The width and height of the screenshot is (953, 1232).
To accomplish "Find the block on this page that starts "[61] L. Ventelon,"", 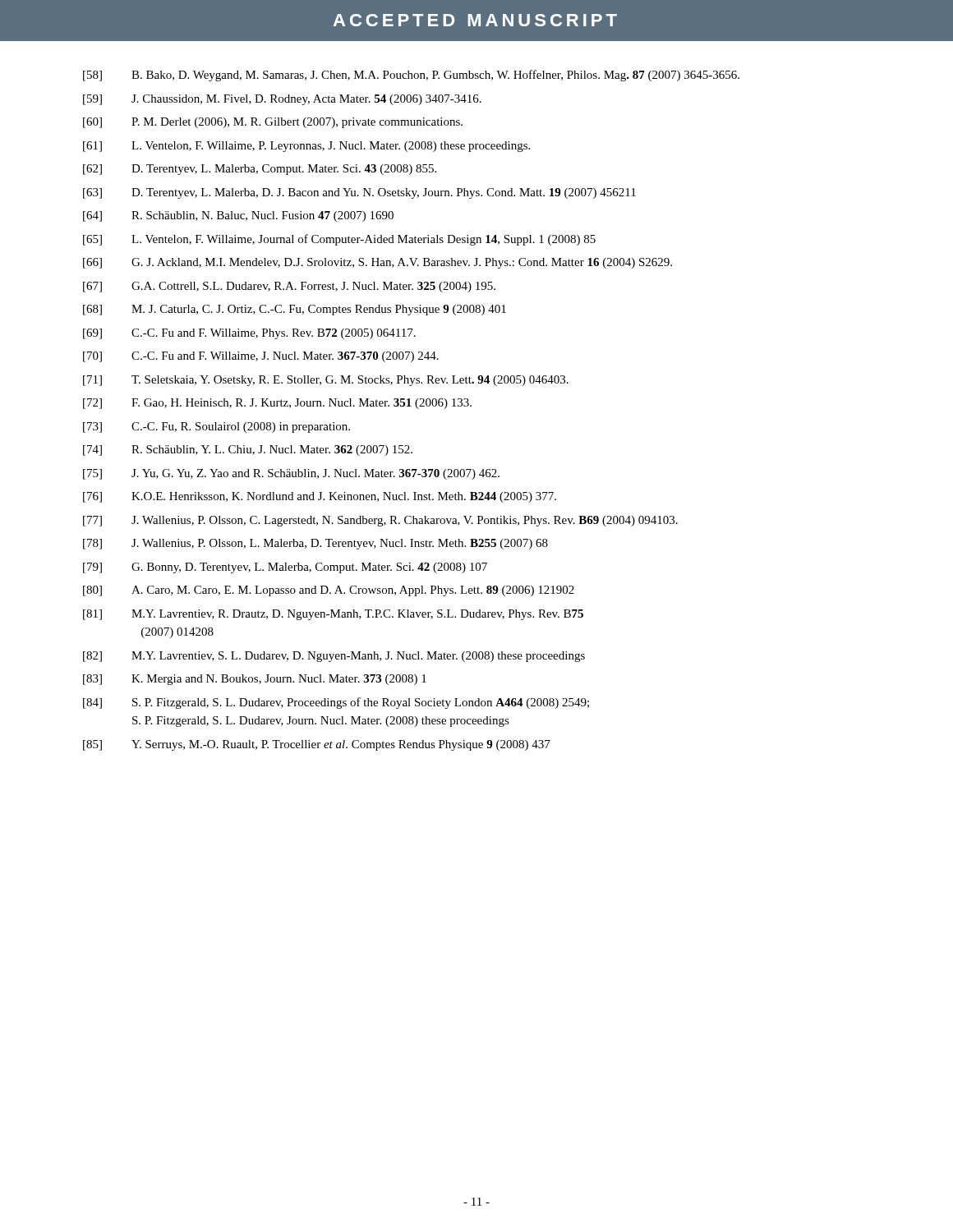I will pos(476,145).
